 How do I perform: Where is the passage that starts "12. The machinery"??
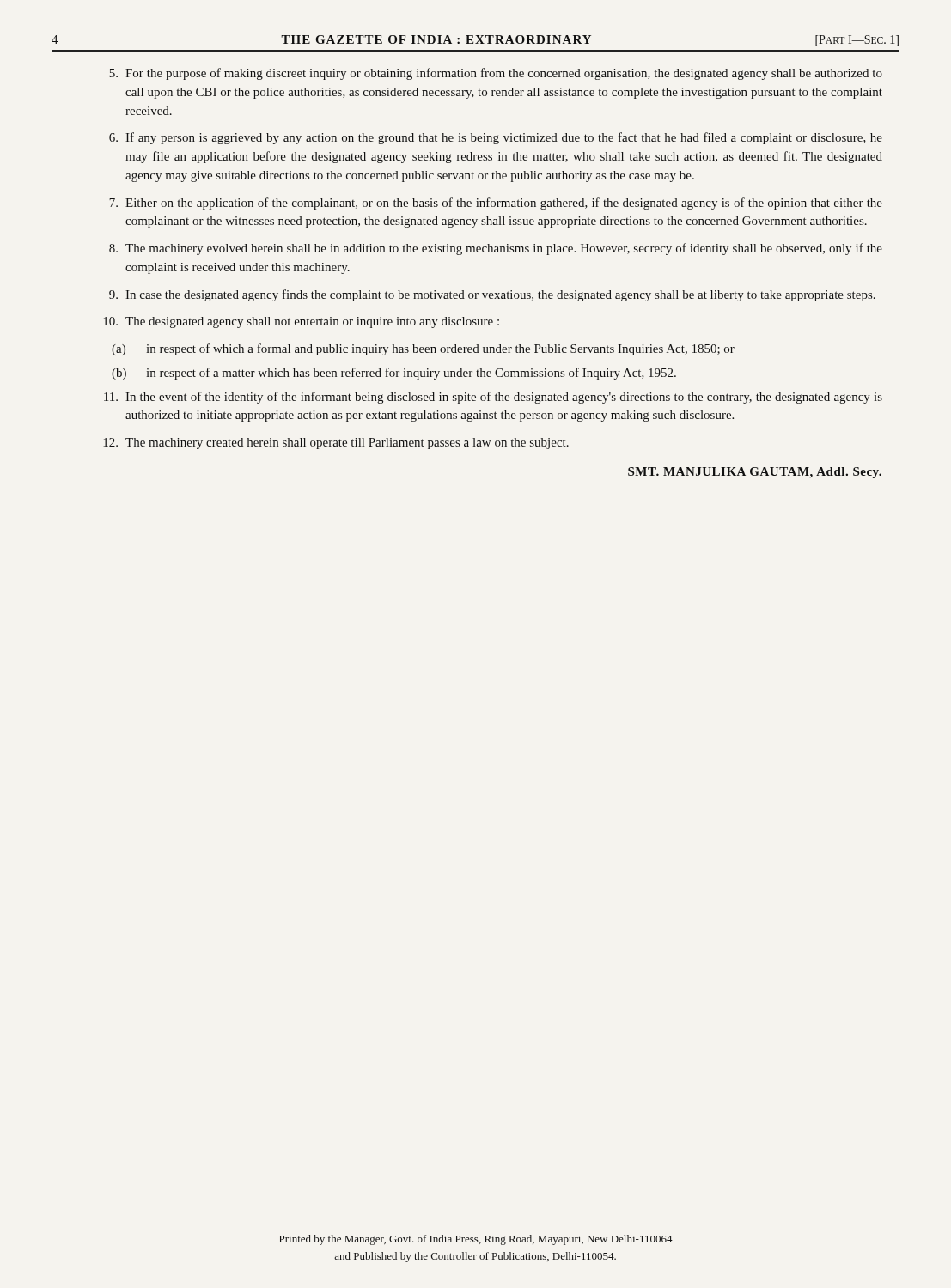coord(484,443)
